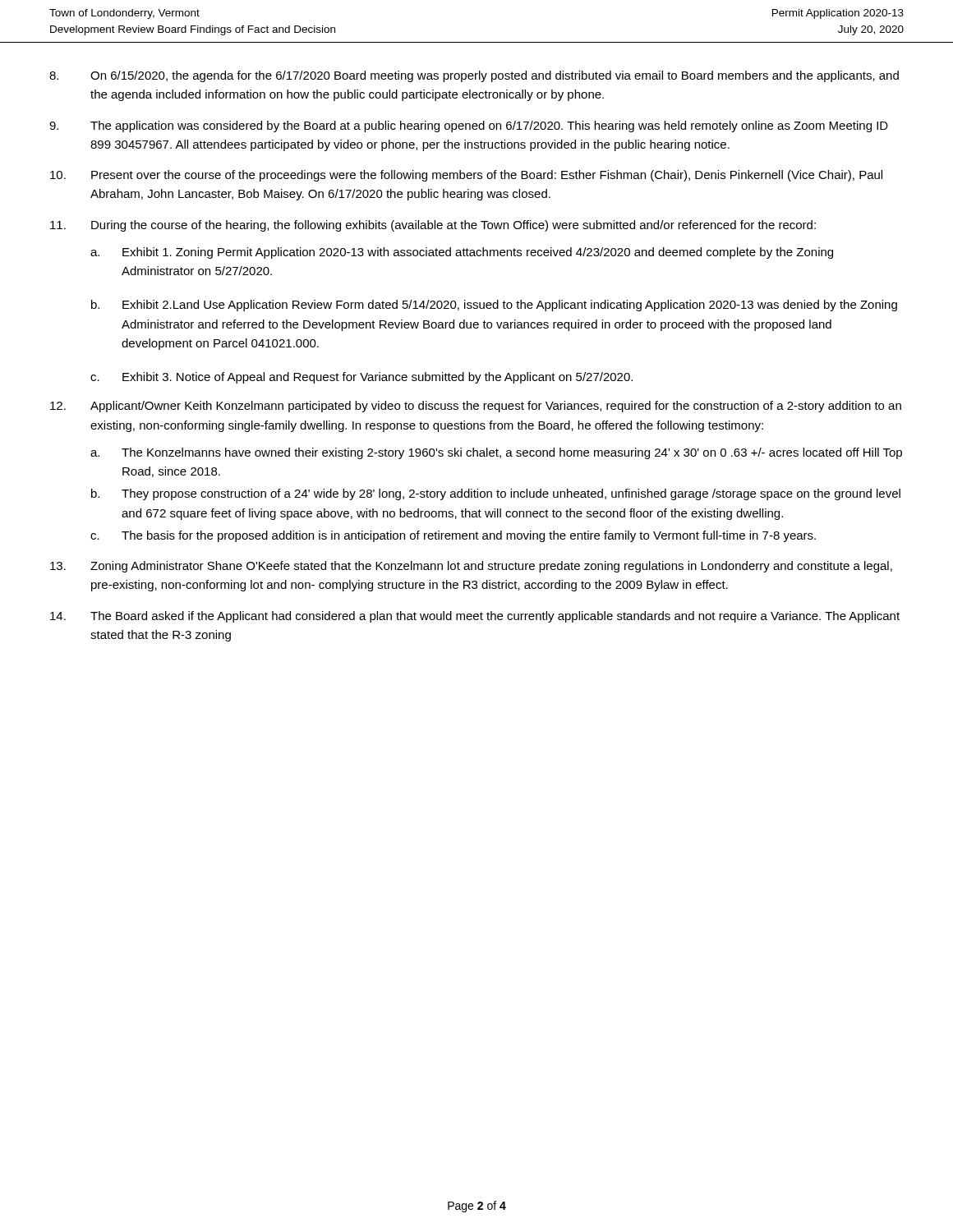Locate the text starting "11. During the course of"

[x=476, y=302]
